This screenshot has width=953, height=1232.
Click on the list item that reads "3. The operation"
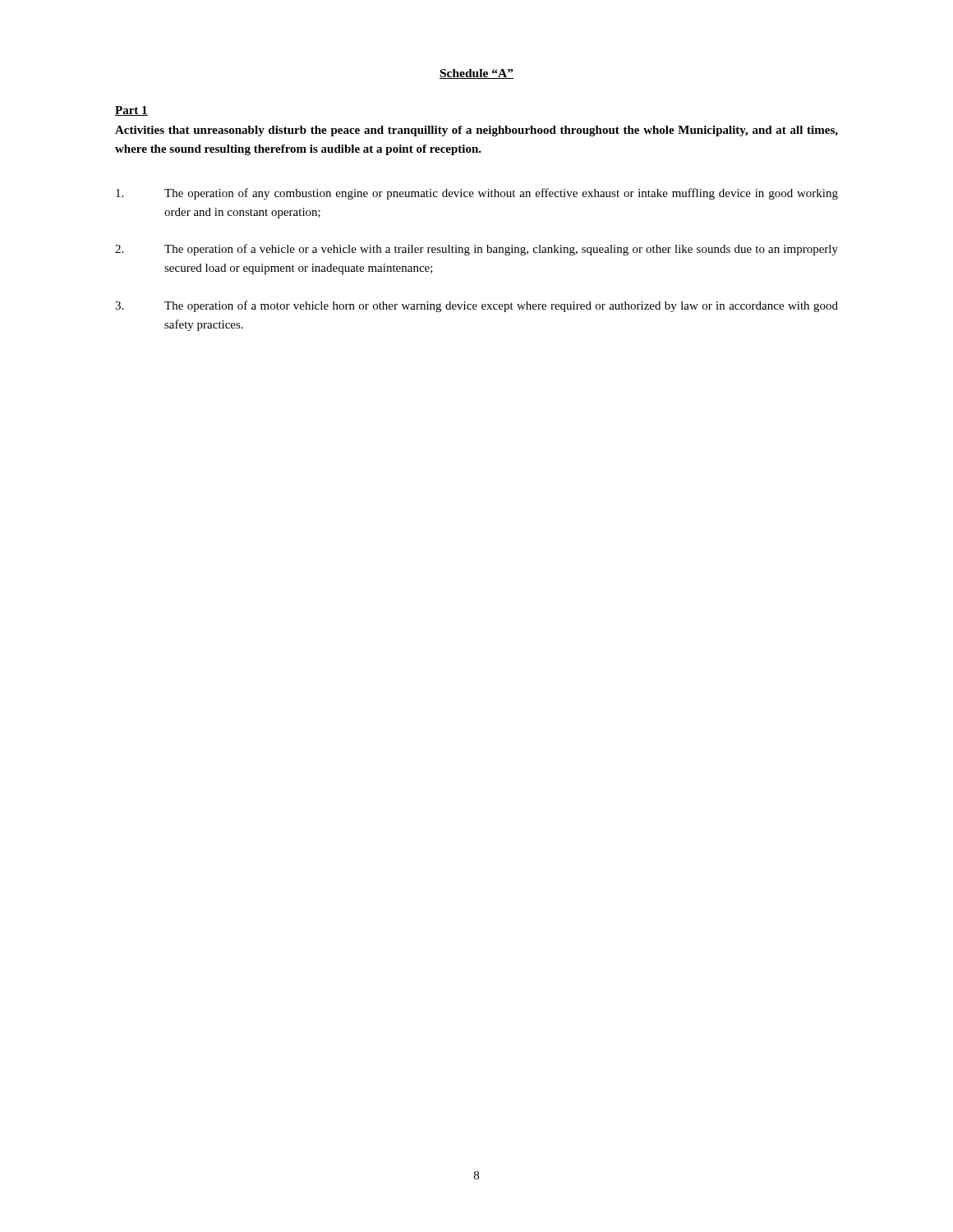(x=476, y=315)
